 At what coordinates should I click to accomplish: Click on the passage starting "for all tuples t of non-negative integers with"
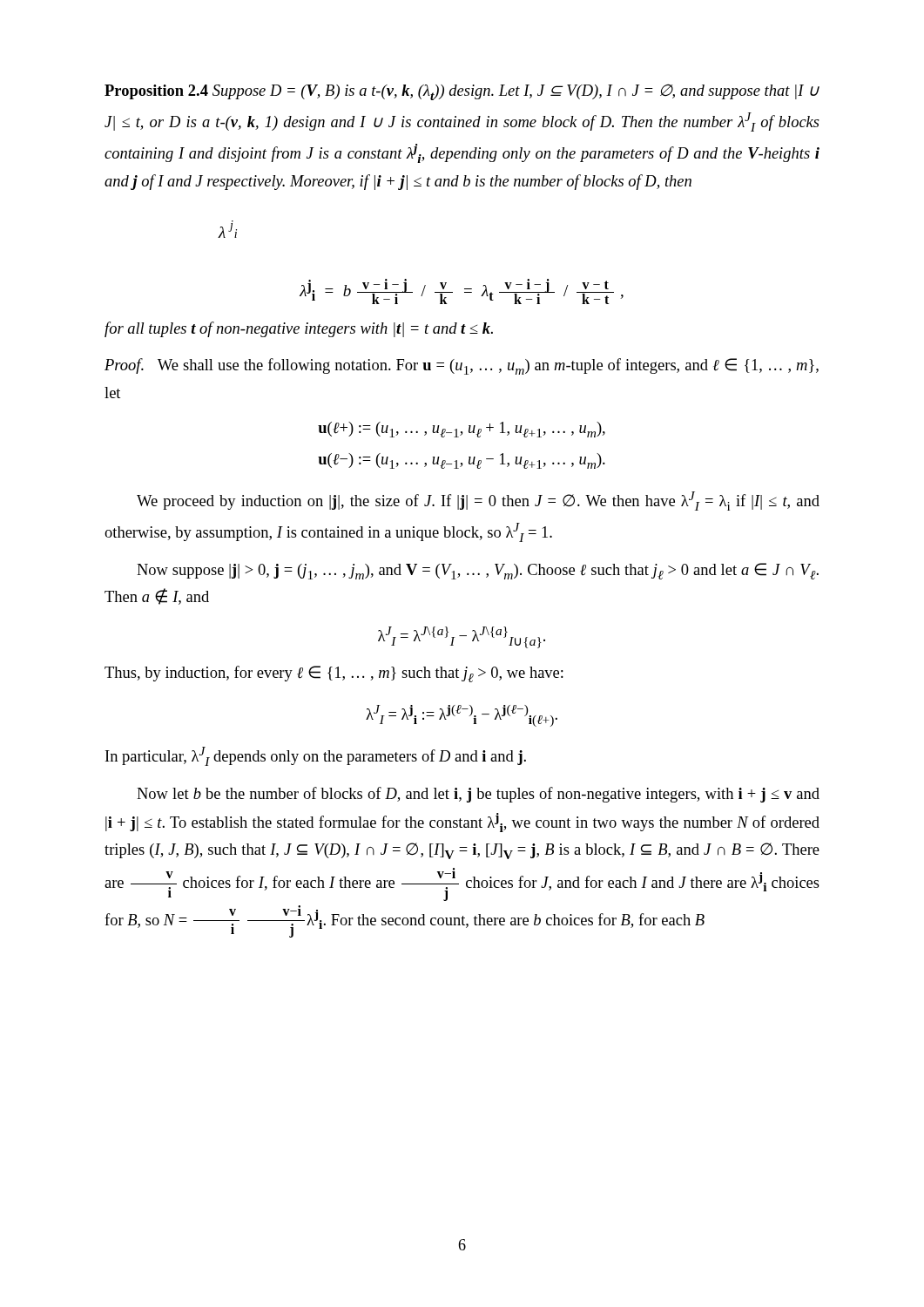pyautogui.click(x=462, y=329)
